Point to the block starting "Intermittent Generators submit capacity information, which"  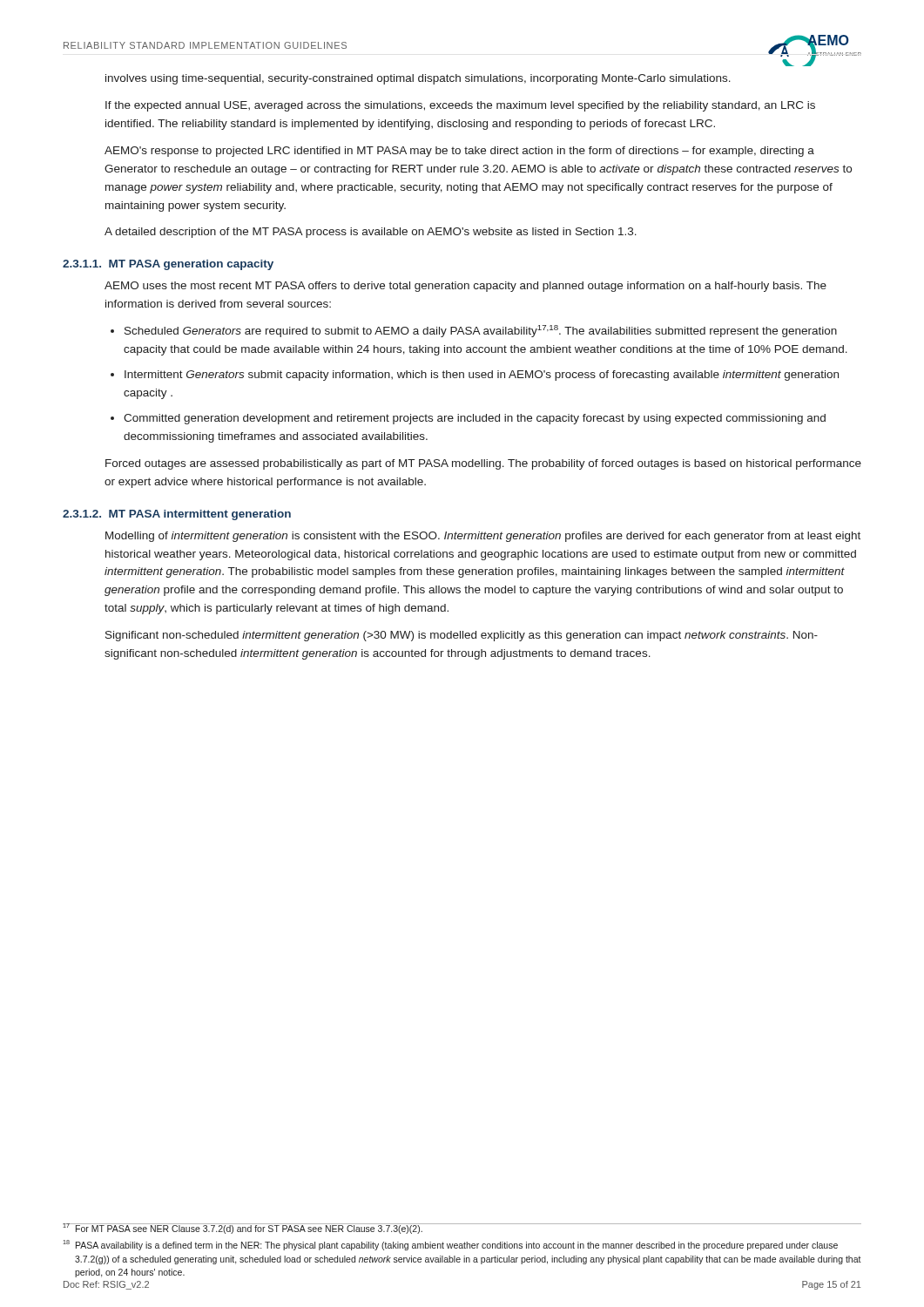coord(482,383)
